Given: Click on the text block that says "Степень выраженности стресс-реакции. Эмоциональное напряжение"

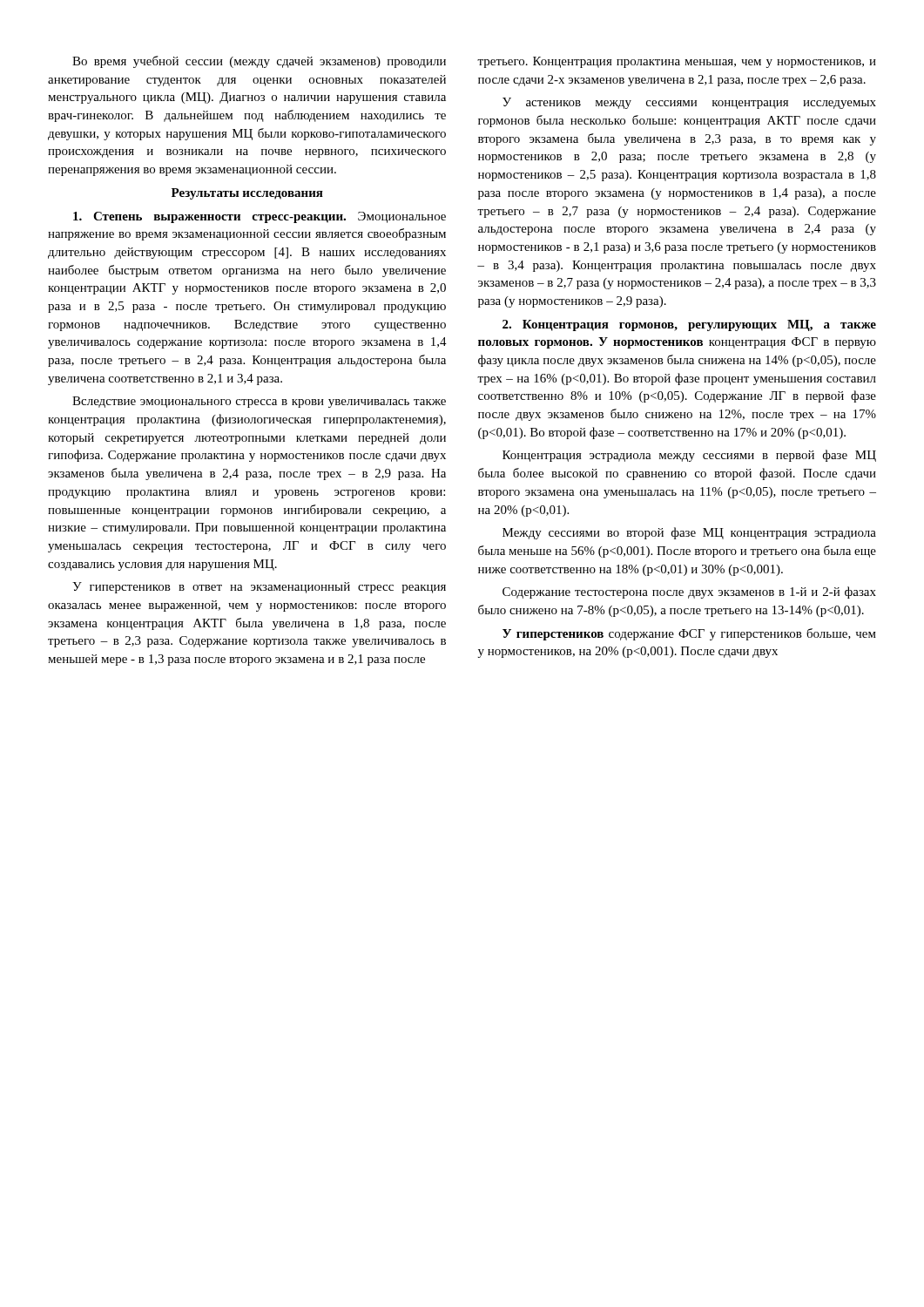Looking at the screenshot, I should [247, 297].
